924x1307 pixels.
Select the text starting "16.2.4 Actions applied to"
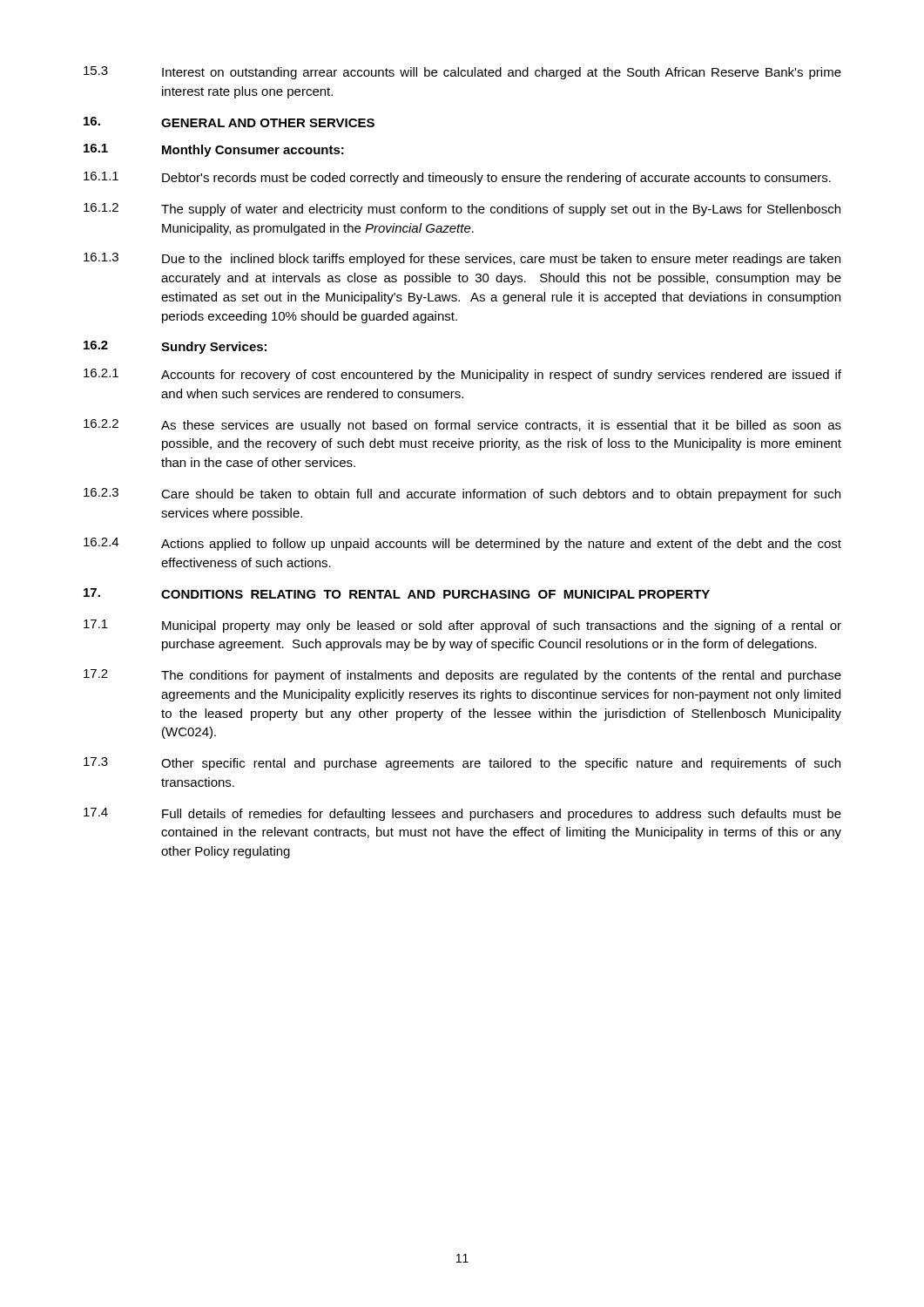462,553
